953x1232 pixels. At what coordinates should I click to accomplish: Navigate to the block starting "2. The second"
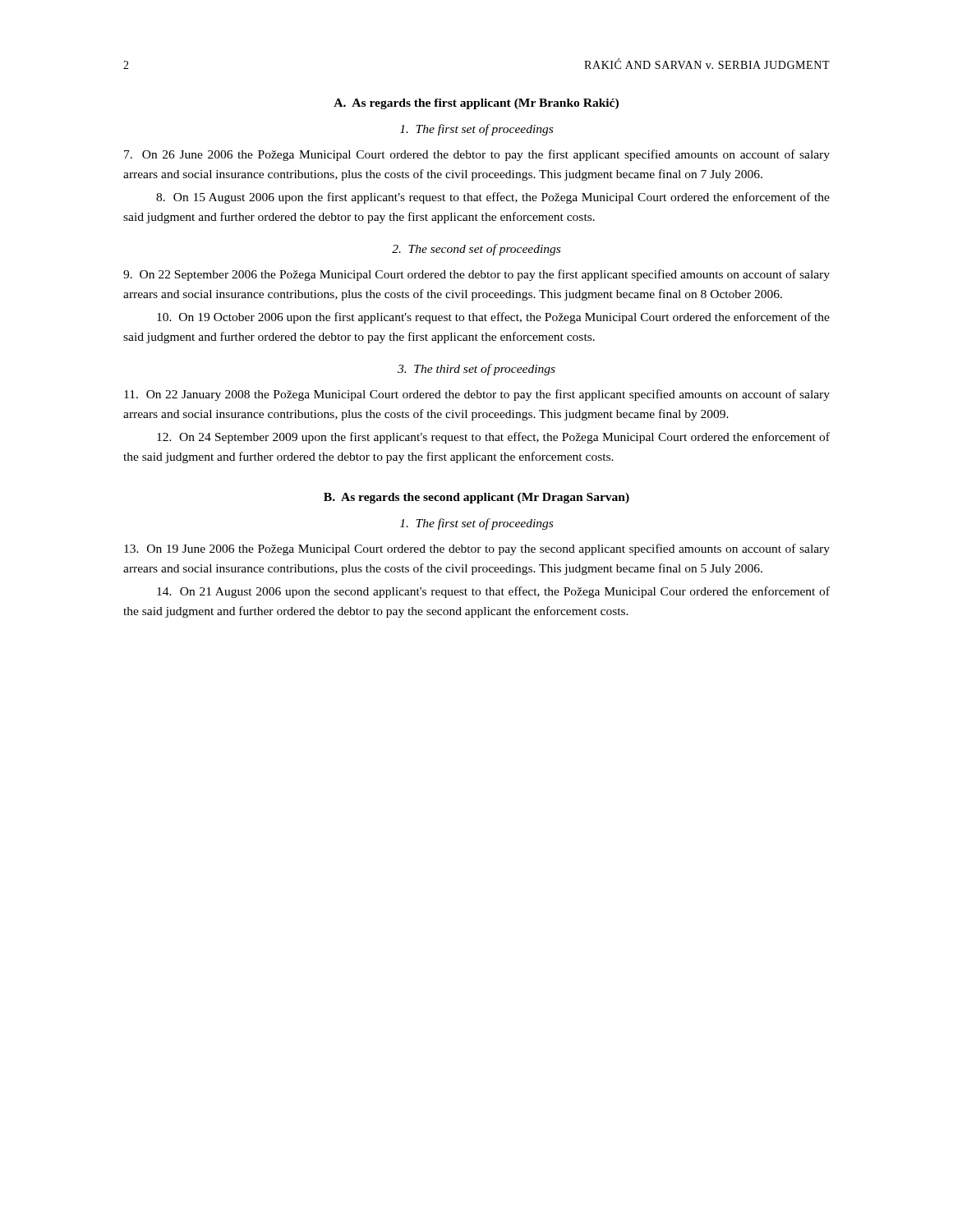click(476, 248)
